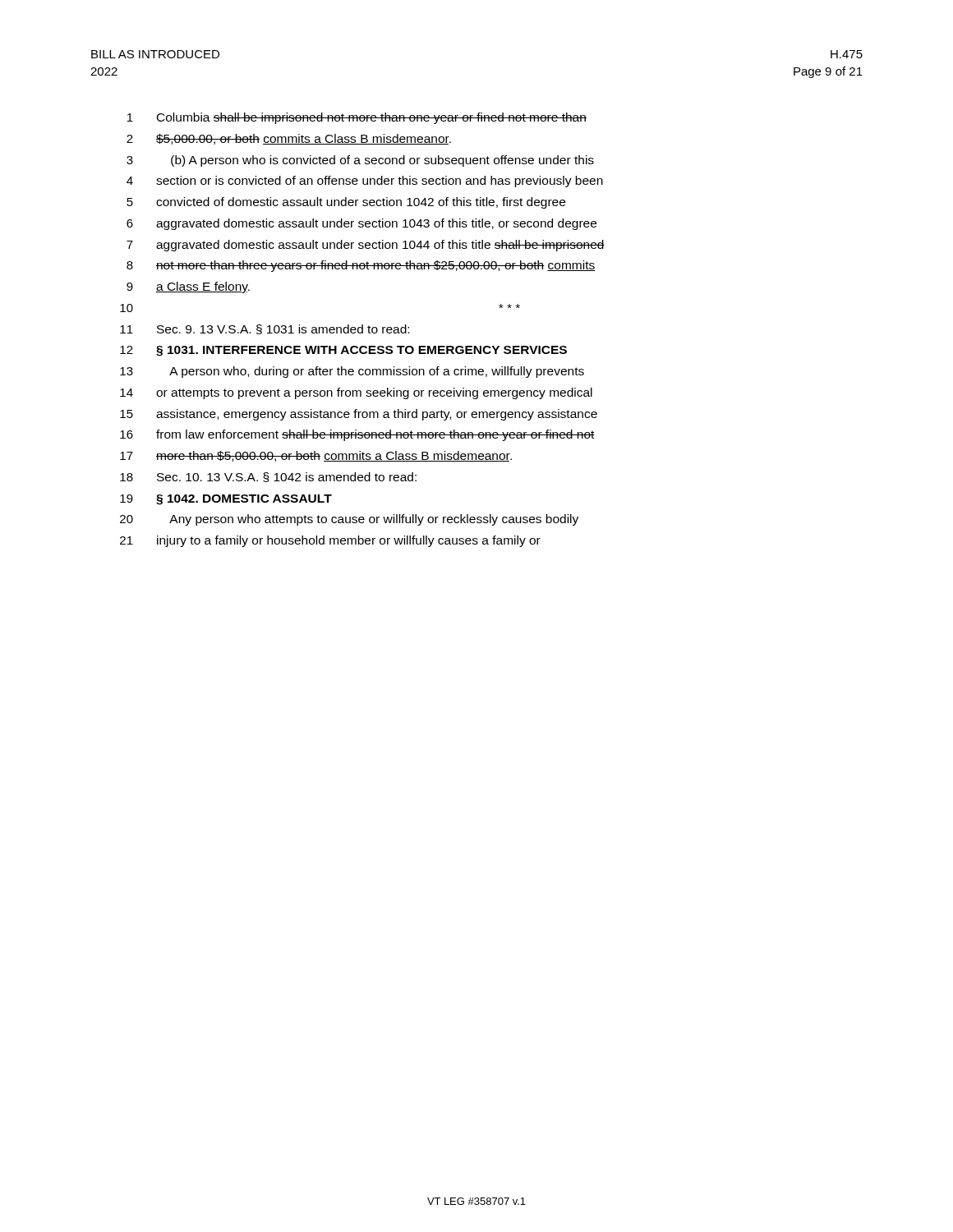Find the block on this page that starts "2 $5,000.00, or both commits"

pos(289,139)
